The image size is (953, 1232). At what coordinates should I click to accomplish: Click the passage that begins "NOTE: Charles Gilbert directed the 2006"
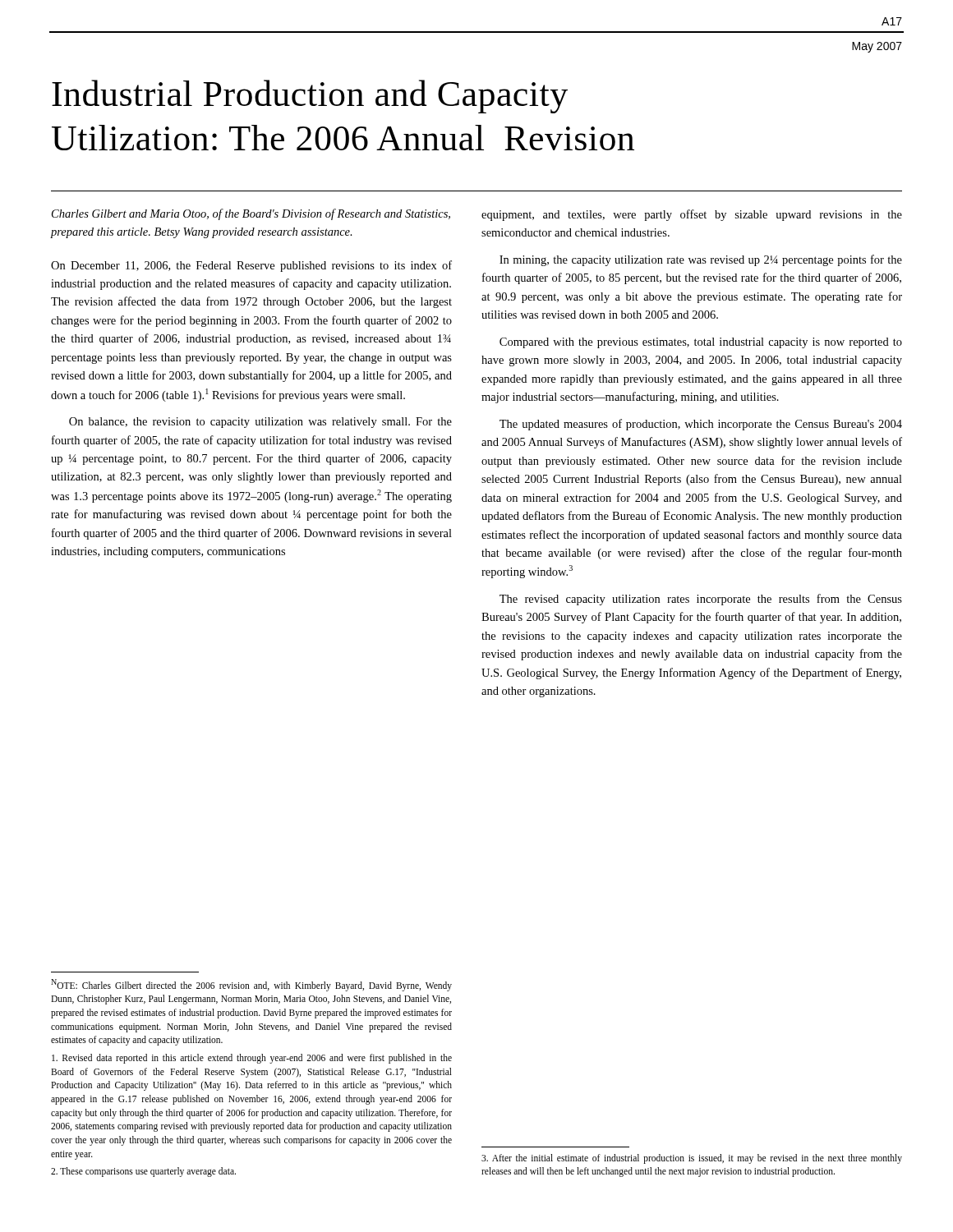tap(251, 1078)
